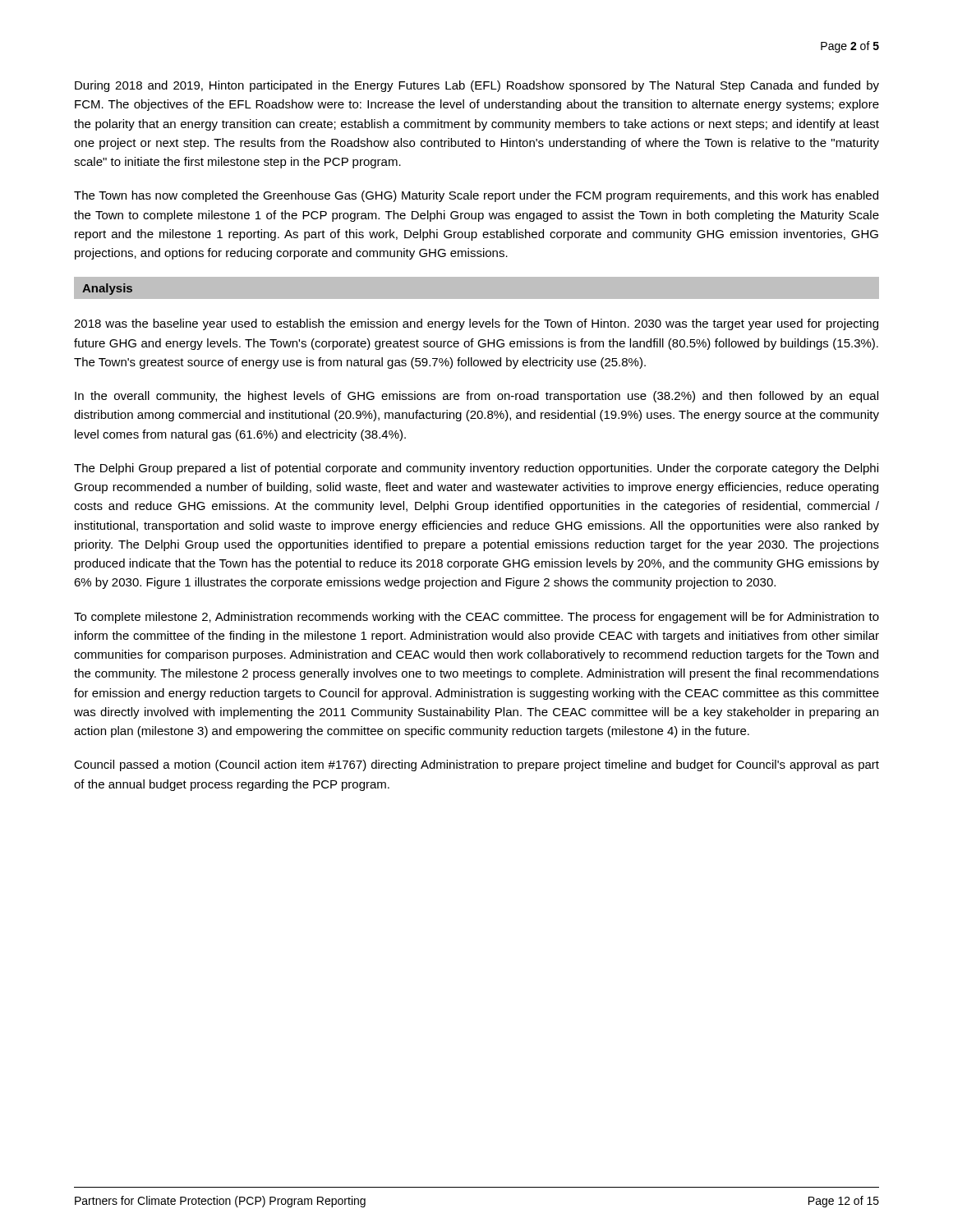953x1232 pixels.
Task: Select the text block starting "To complete milestone 2, Administration recommends working"
Action: [x=476, y=673]
